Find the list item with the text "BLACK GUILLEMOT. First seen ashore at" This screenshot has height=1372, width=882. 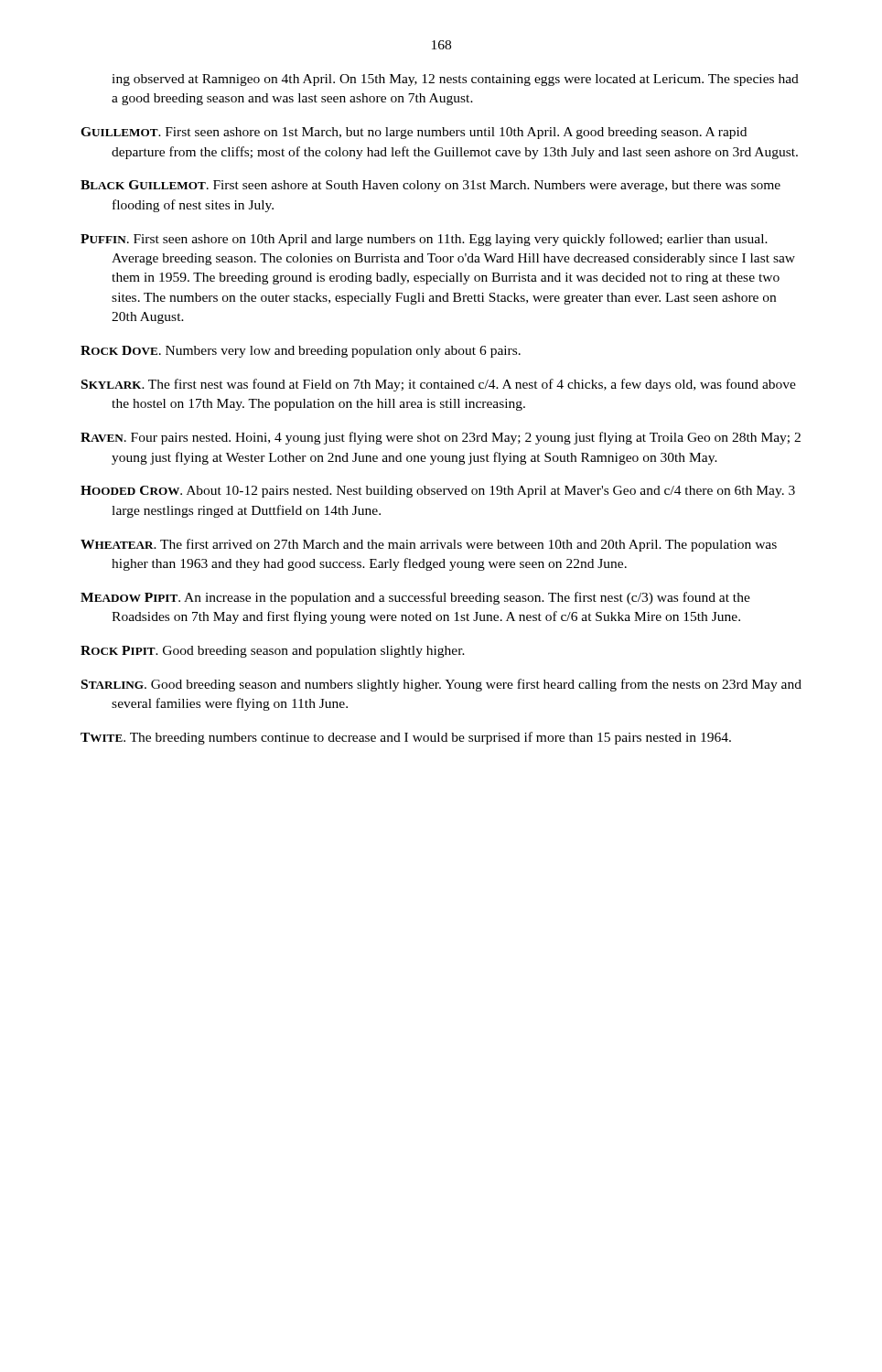pos(441,195)
